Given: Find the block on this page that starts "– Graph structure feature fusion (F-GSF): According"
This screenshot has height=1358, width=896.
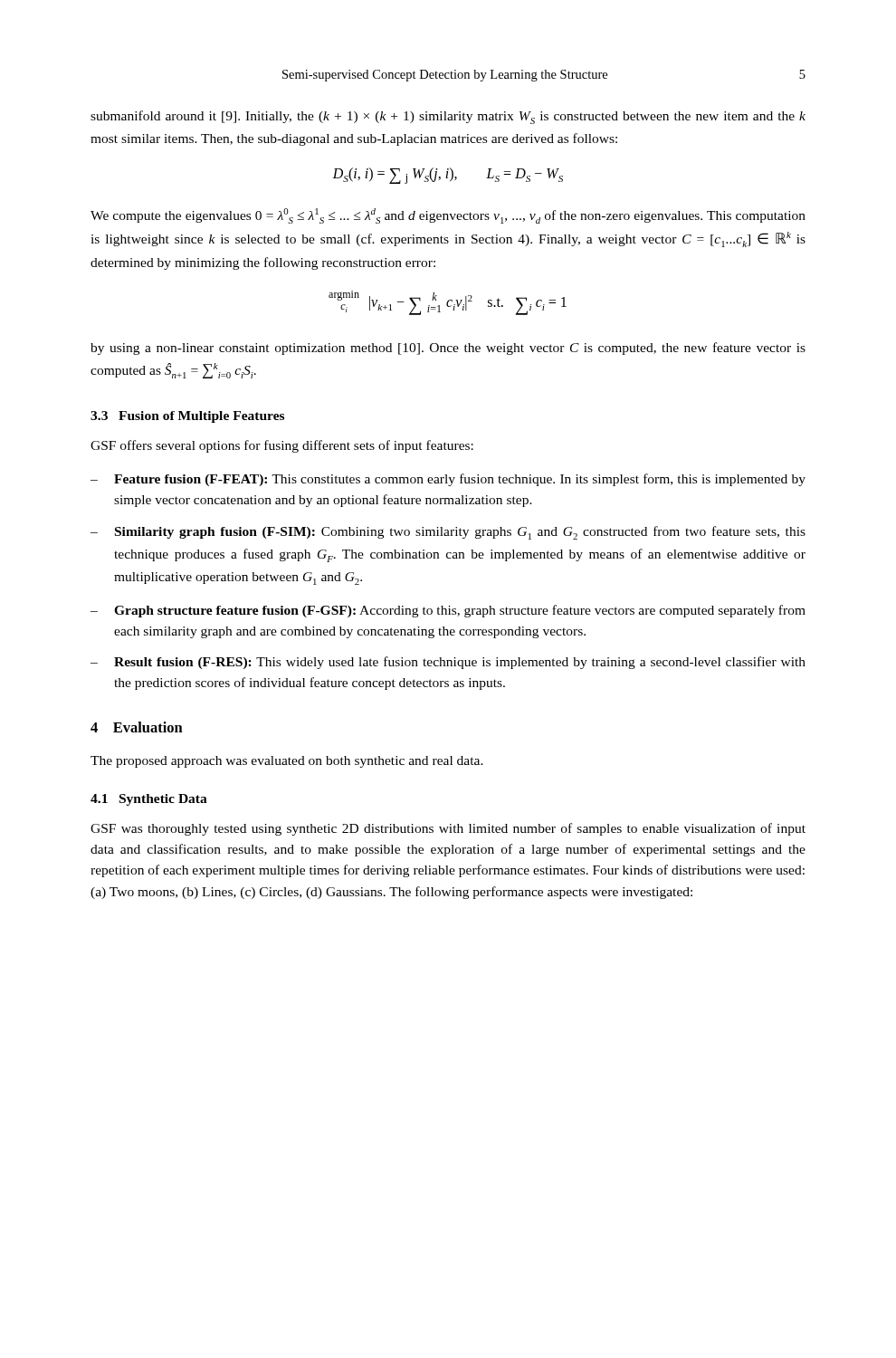Looking at the screenshot, I should pyautogui.click(x=448, y=620).
